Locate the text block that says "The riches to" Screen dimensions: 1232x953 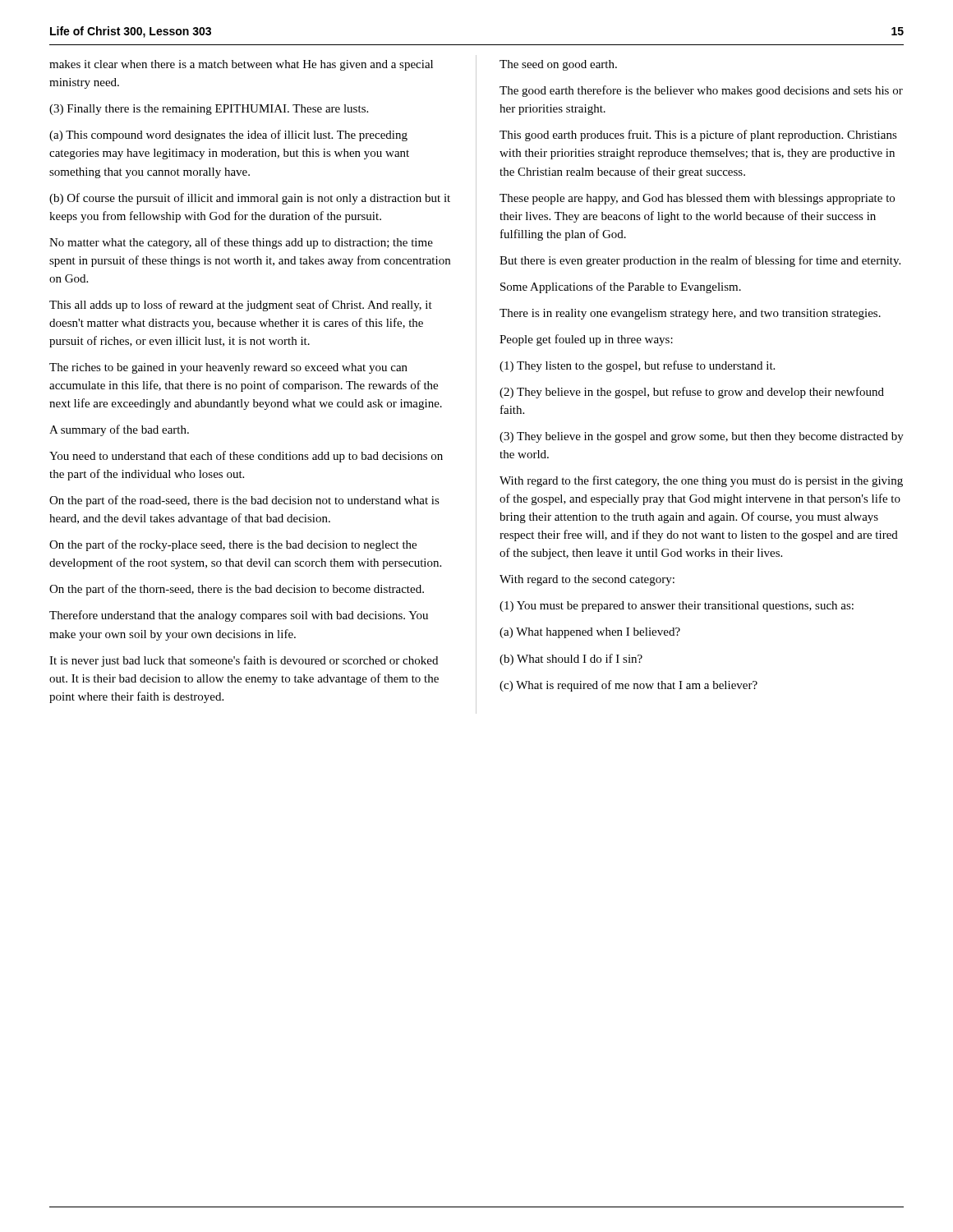[246, 385]
